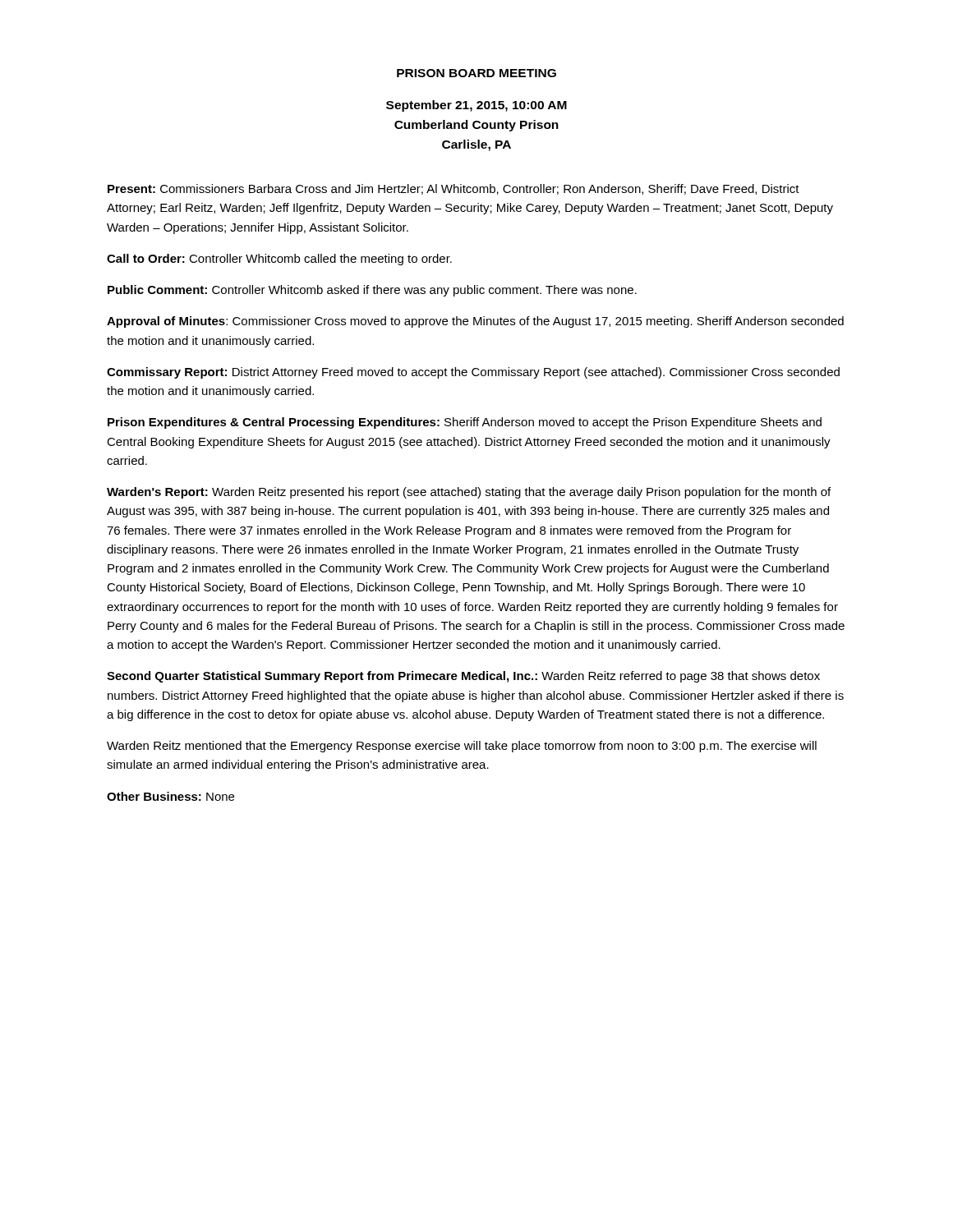Locate the text block with the text "Present: Commissioners Barbara Cross and"

[470, 208]
